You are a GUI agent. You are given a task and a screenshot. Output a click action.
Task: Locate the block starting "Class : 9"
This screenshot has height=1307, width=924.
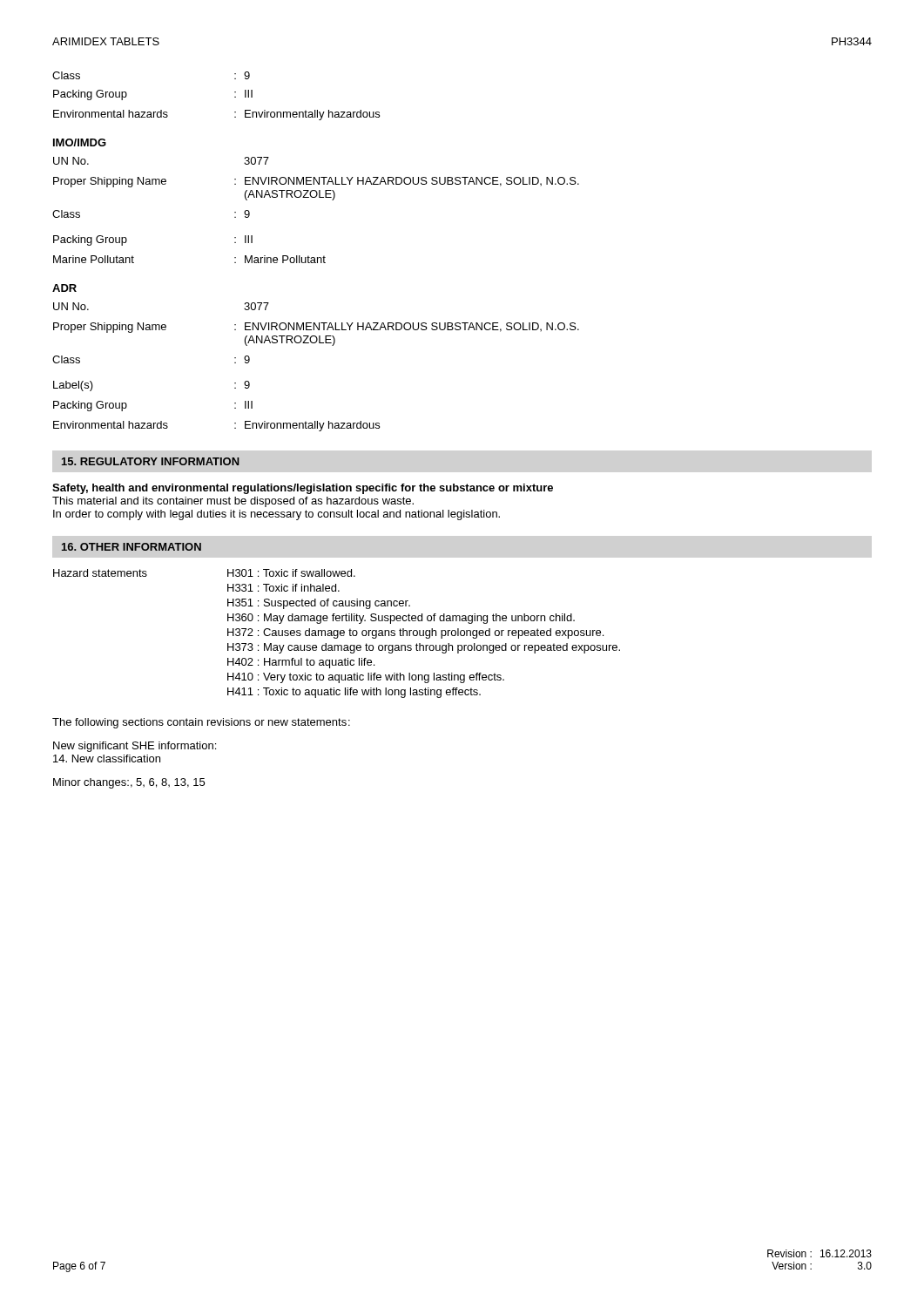[x=61, y=75]
